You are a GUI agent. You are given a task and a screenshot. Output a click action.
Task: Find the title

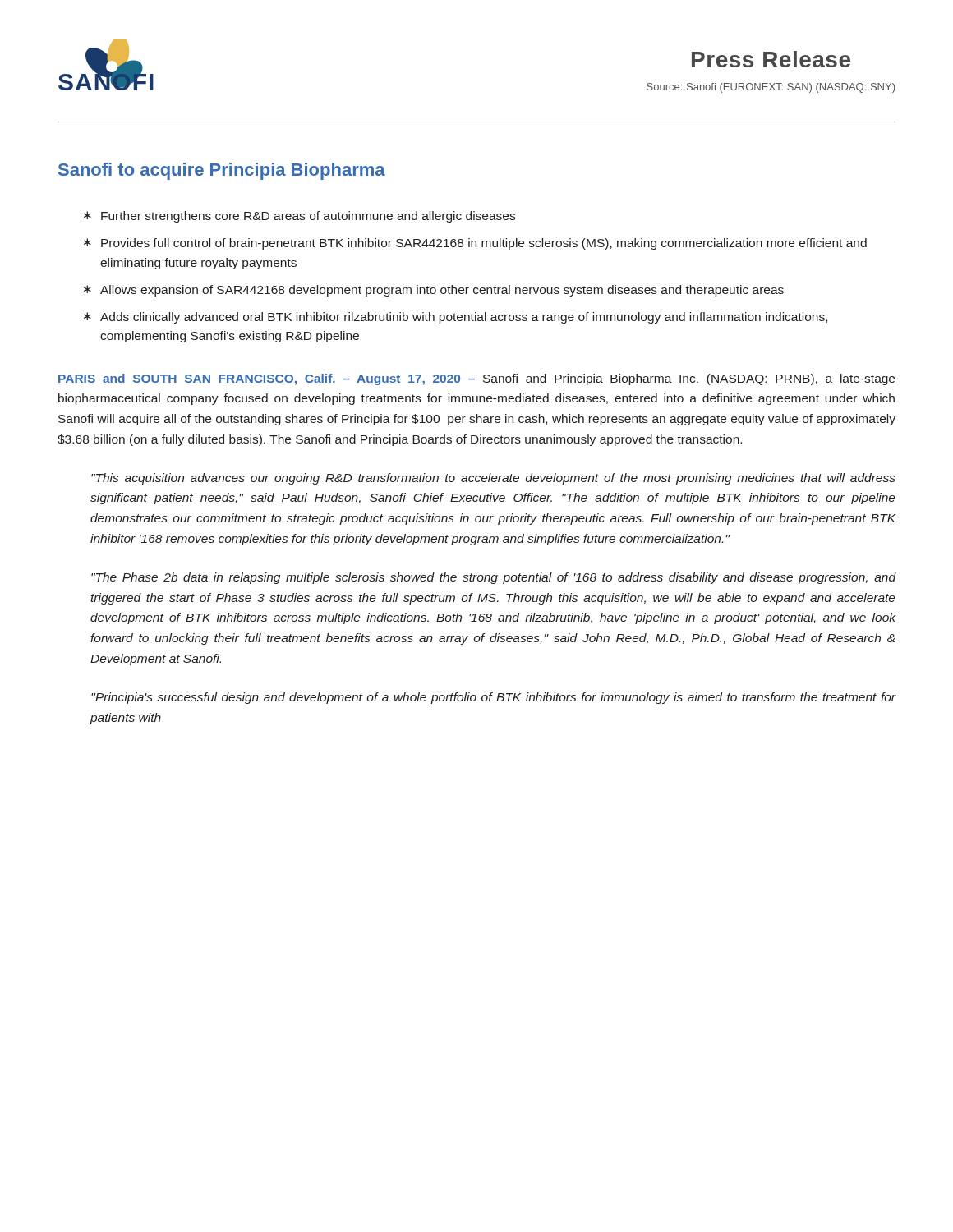click(476, 170)
